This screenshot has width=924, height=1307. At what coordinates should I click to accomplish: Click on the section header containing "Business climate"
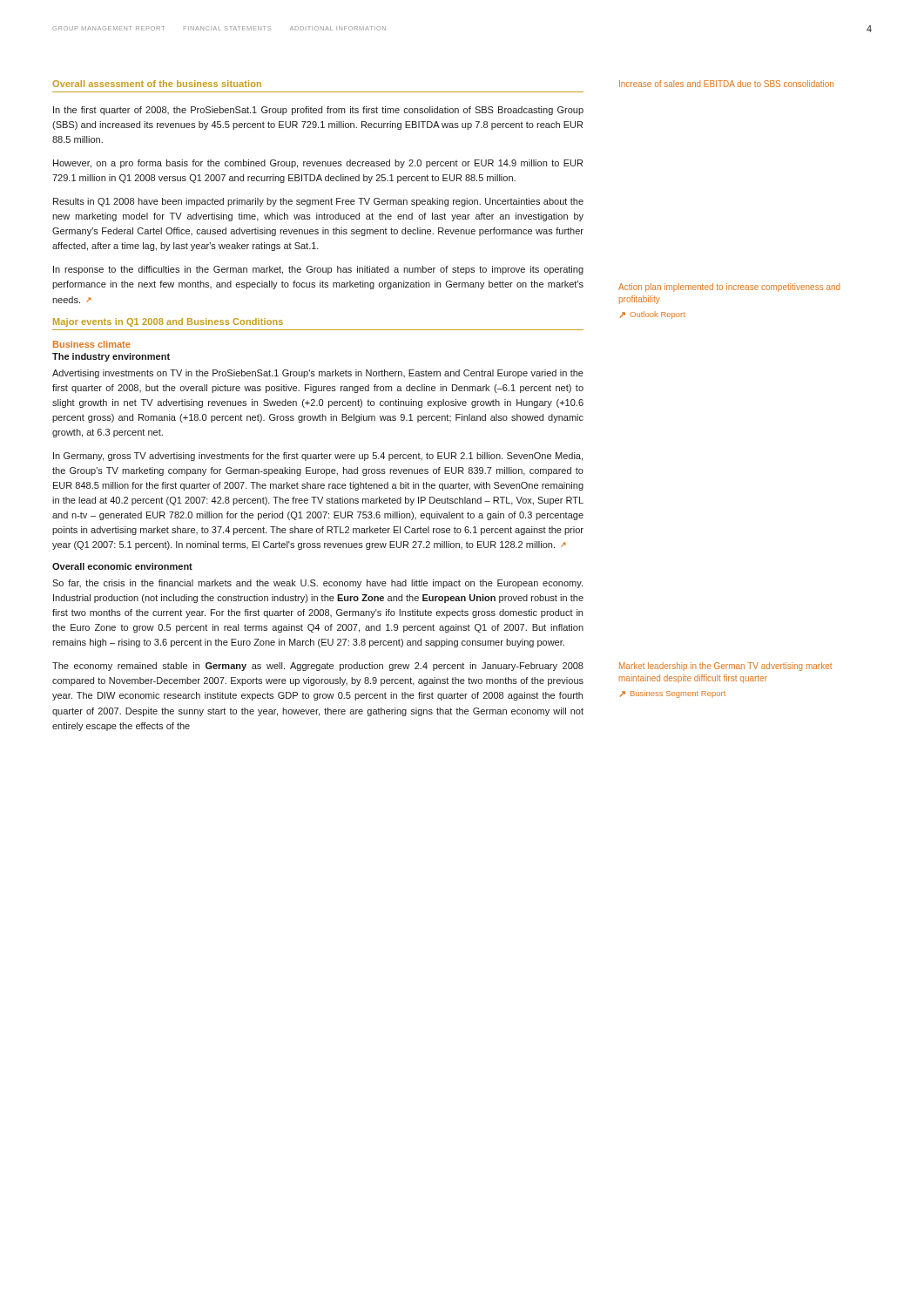point(91,344)
